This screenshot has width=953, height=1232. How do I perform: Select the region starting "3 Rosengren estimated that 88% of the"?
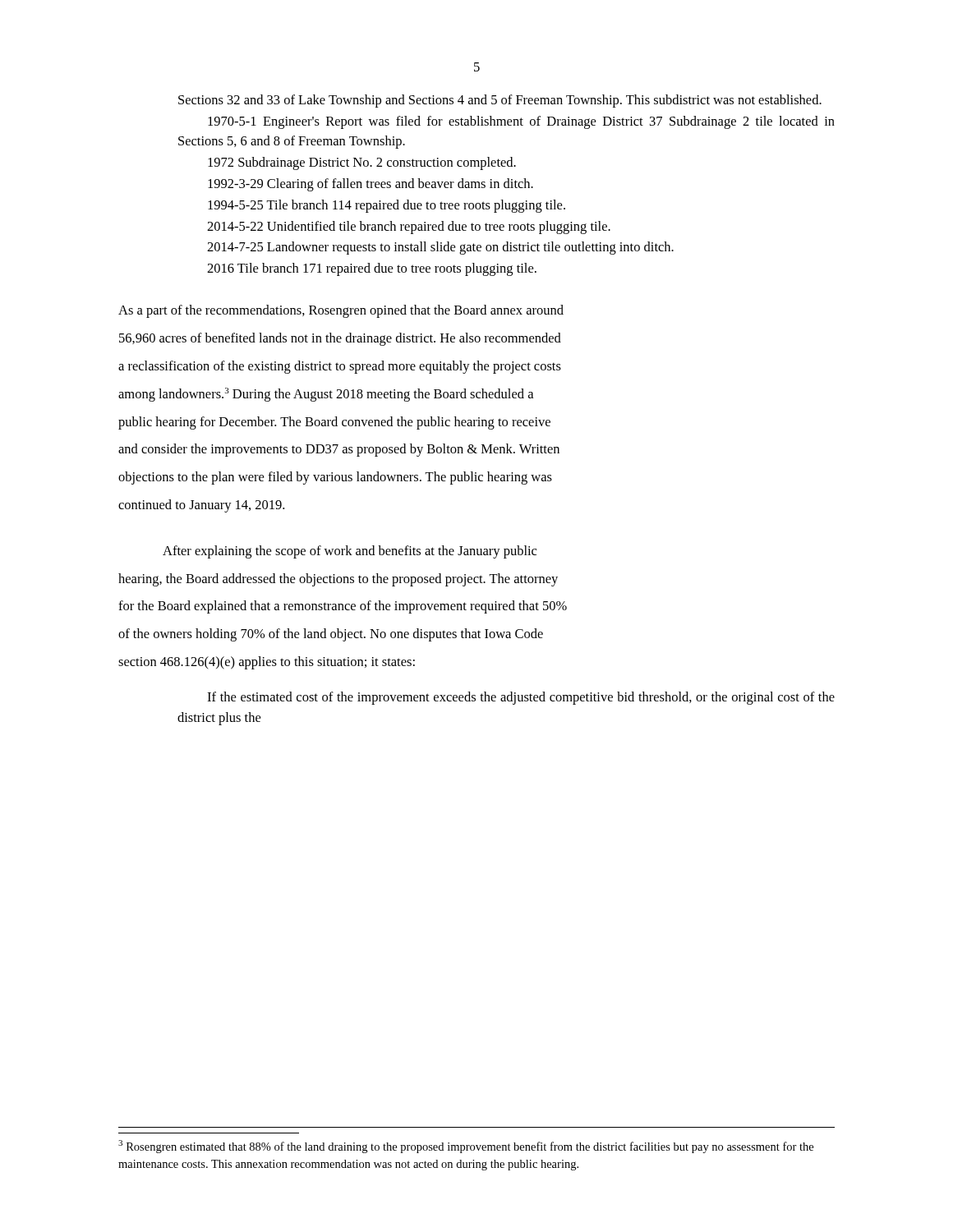tap(466, 1154)
